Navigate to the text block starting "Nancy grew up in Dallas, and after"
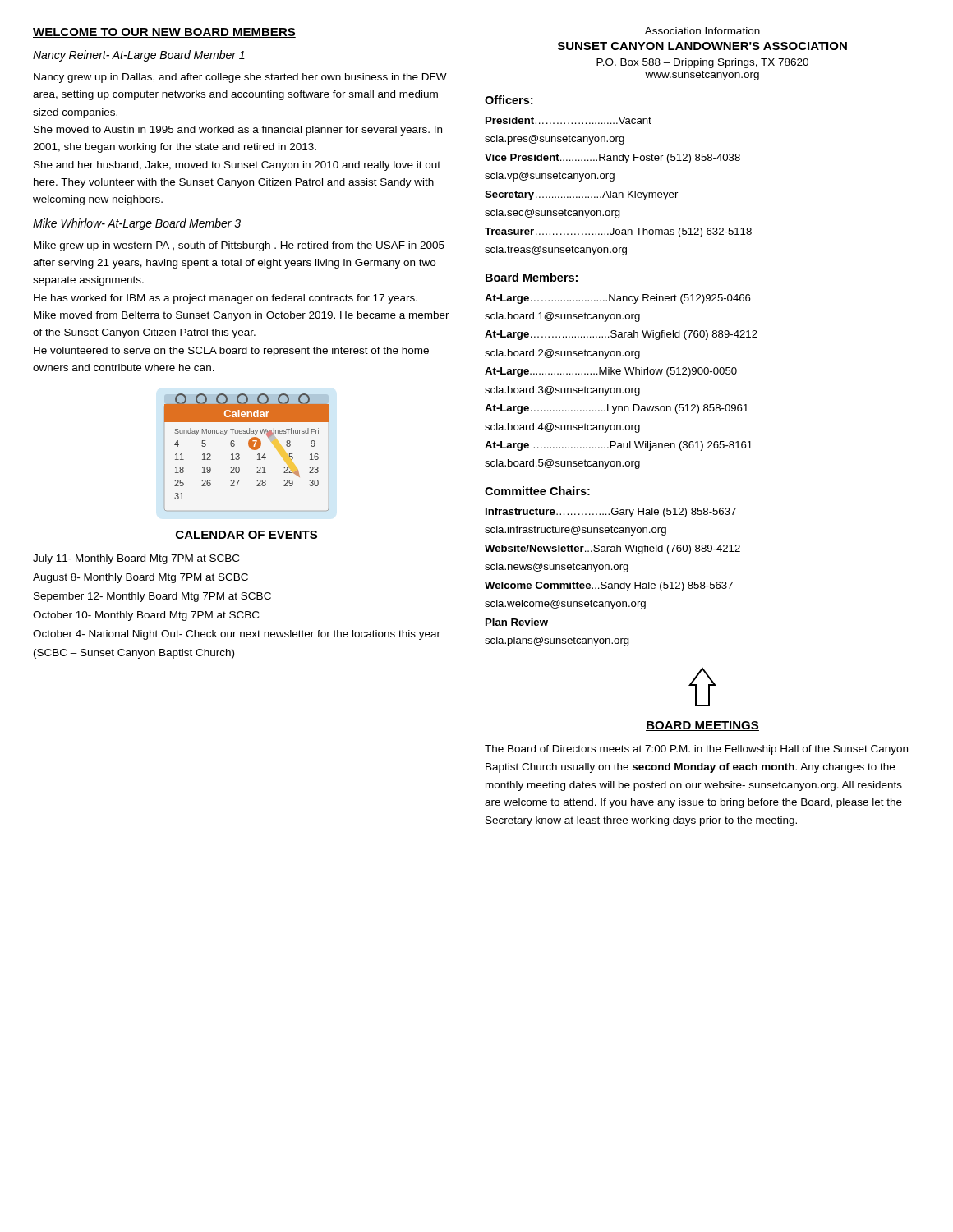Viewport: 953px width, 1232px height. pyautogui.click(x=240, y=138)
